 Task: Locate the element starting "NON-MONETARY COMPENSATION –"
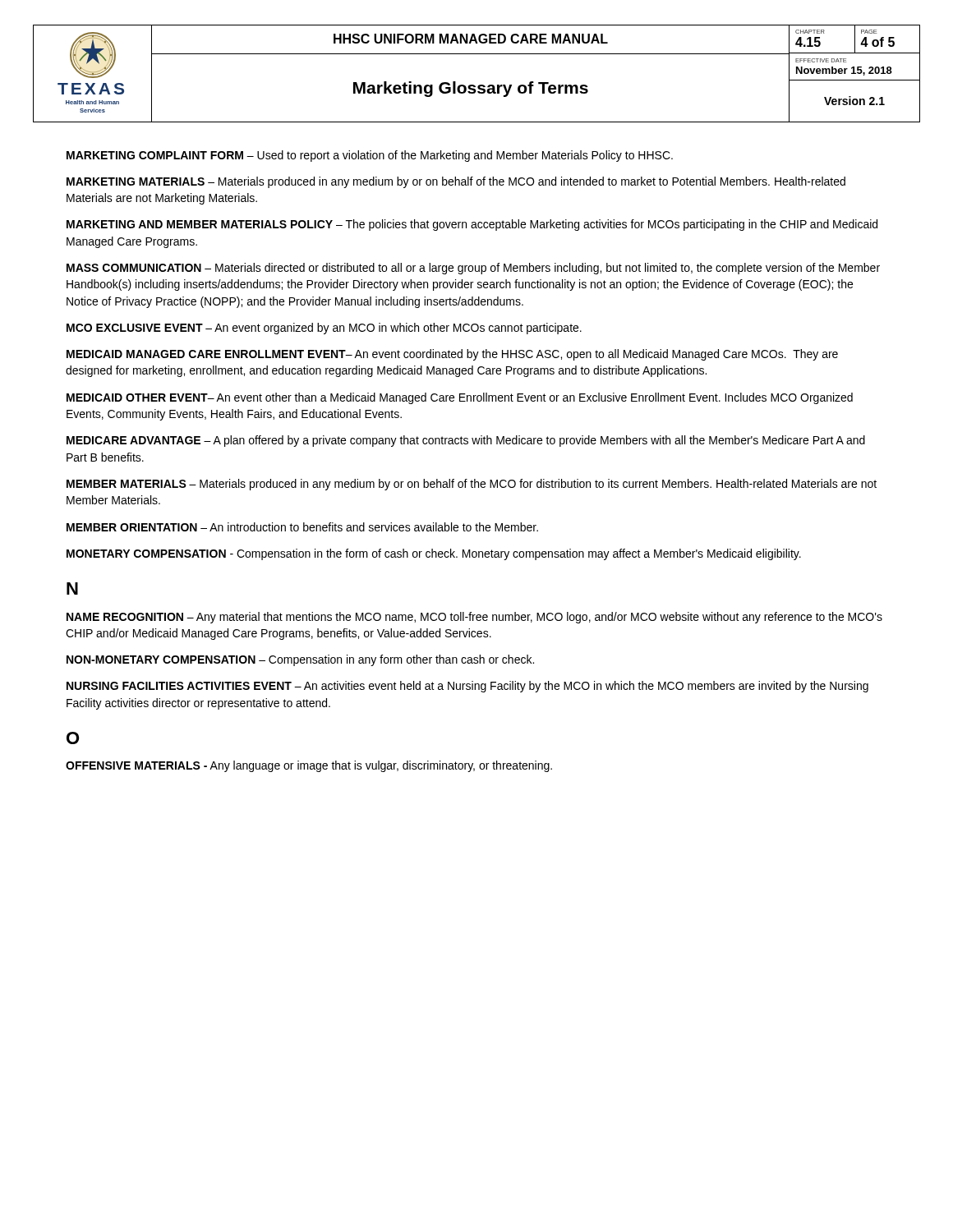(x=300, y=660)
